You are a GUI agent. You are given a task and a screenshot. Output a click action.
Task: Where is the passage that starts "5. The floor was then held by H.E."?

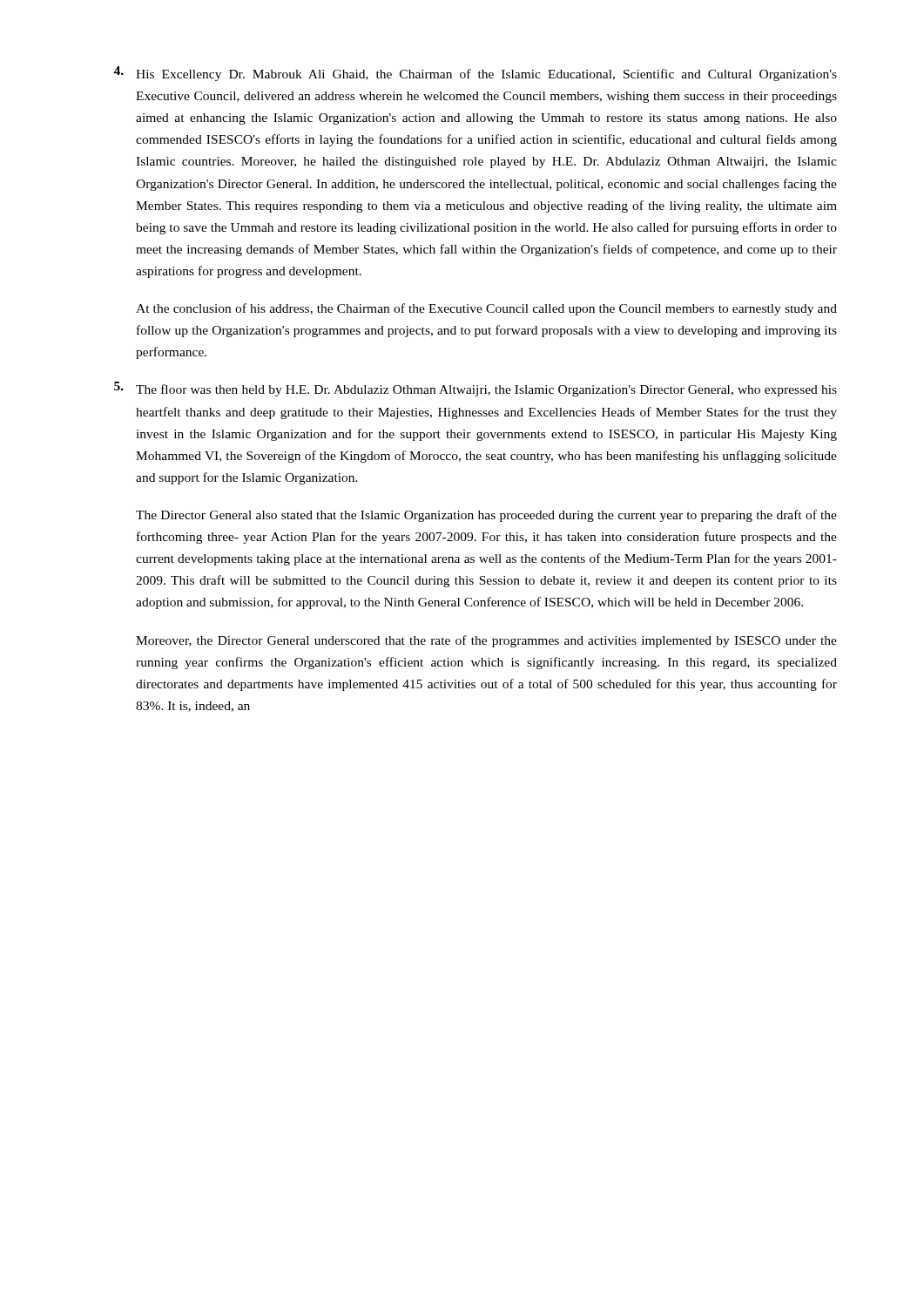point(462,433)
